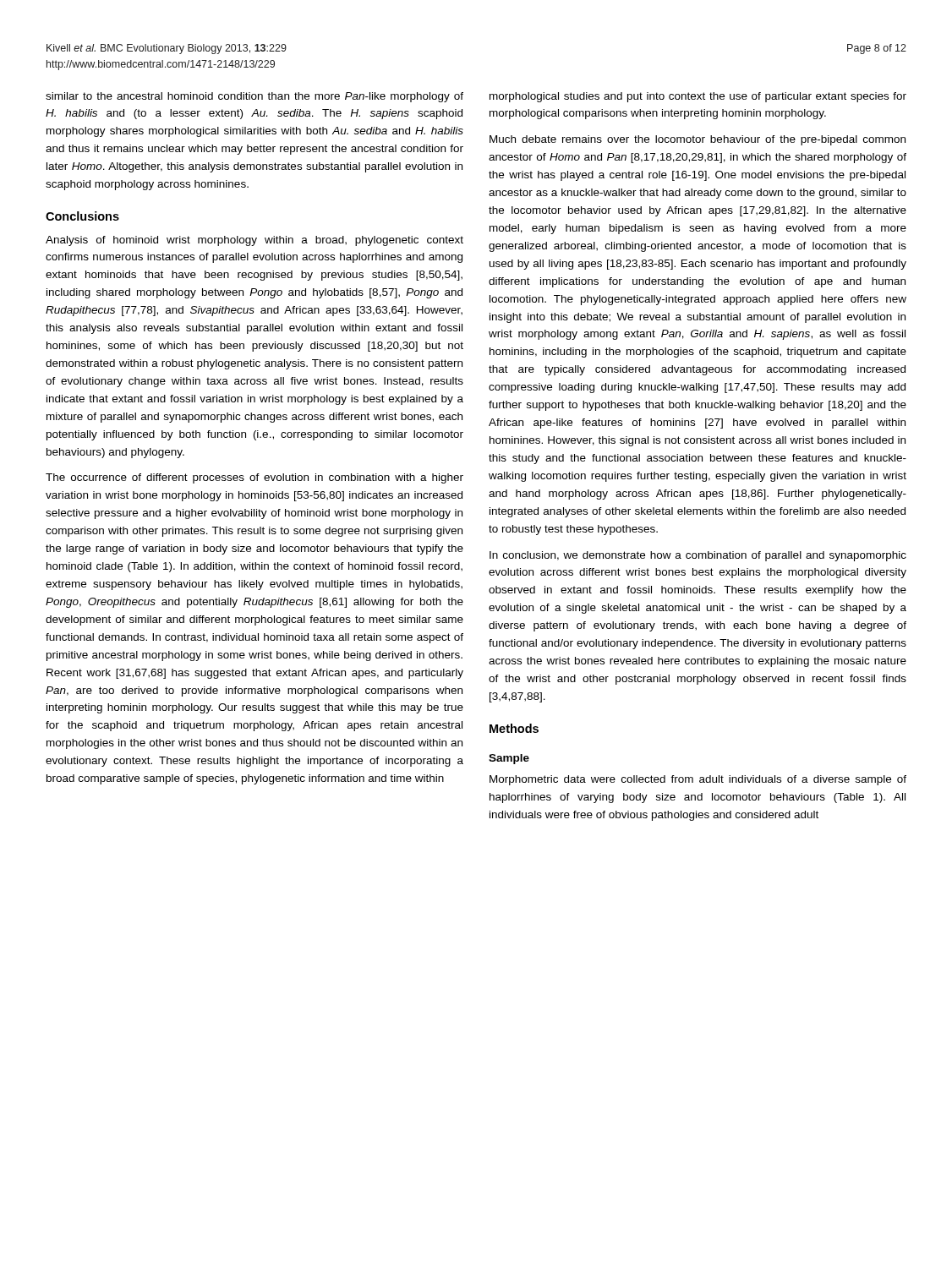This screenshot has width=952, height=1268.
Task: Select the text block that reads "Analysis of hominoid wrist morphology within a broad,"
Action: [x=255, y=510]
